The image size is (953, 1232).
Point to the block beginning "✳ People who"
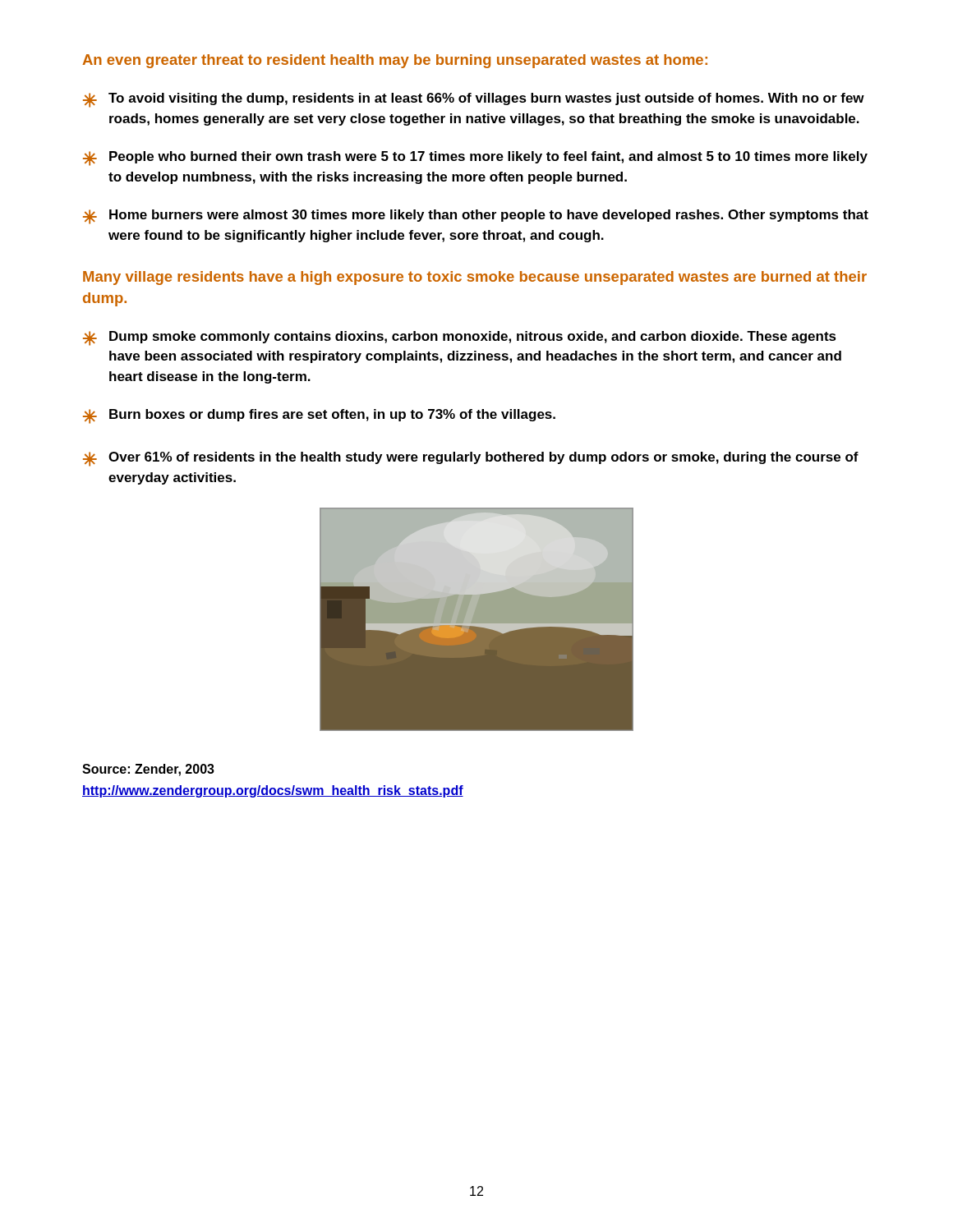[476, 167]
